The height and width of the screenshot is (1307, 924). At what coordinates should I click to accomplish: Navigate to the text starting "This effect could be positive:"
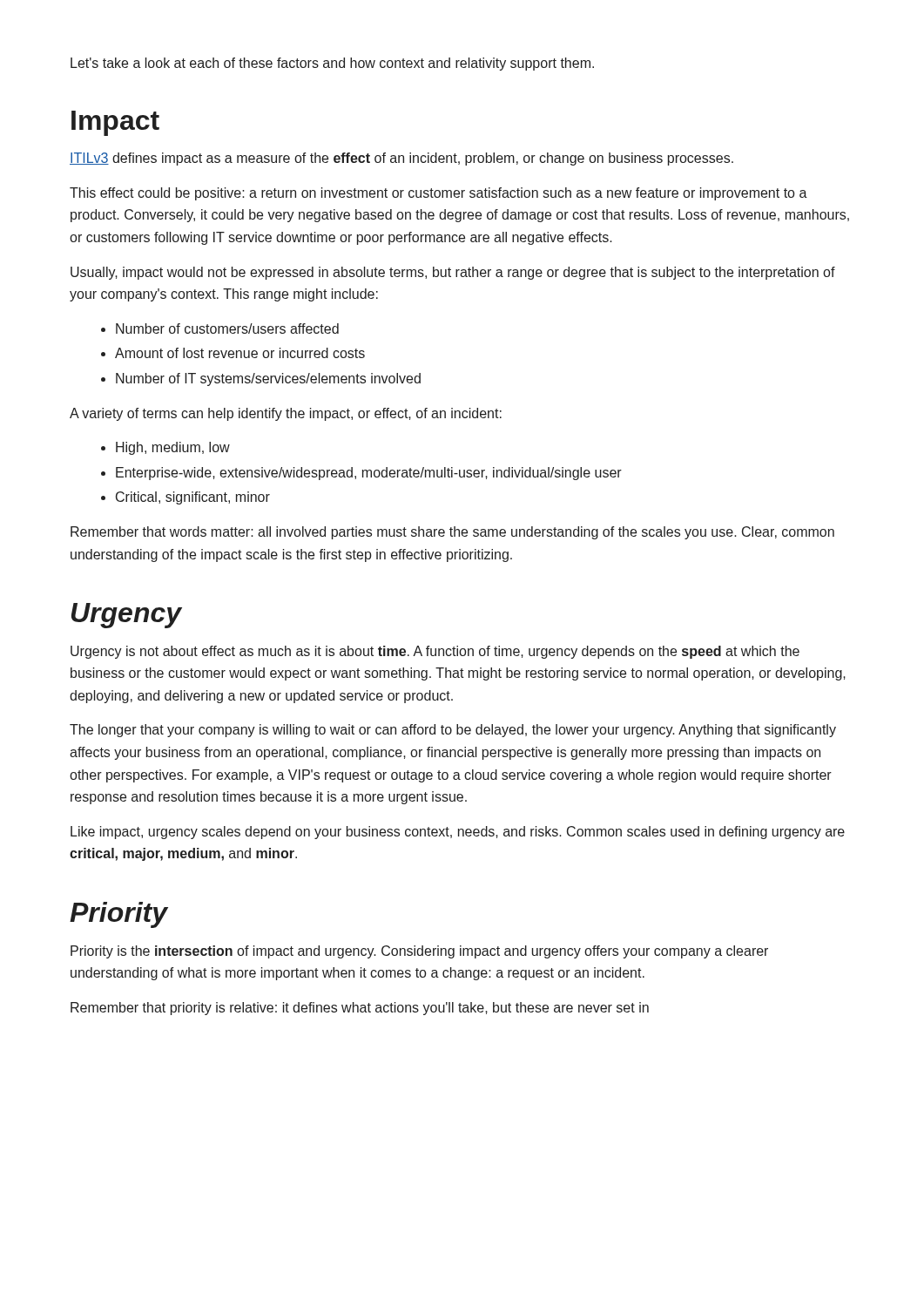click(x=460, y=215)
